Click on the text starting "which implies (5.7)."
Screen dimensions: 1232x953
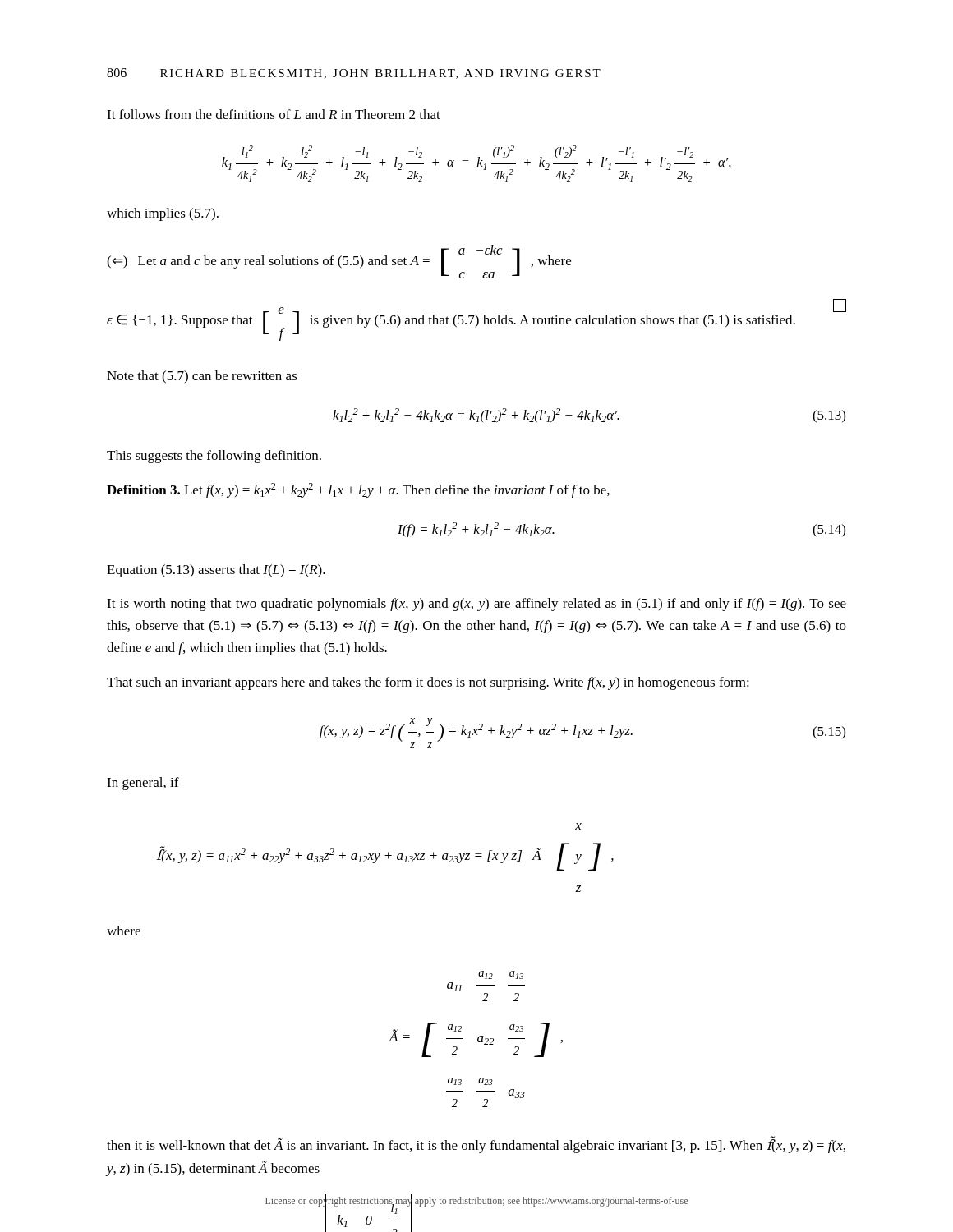tap(163, 213)
